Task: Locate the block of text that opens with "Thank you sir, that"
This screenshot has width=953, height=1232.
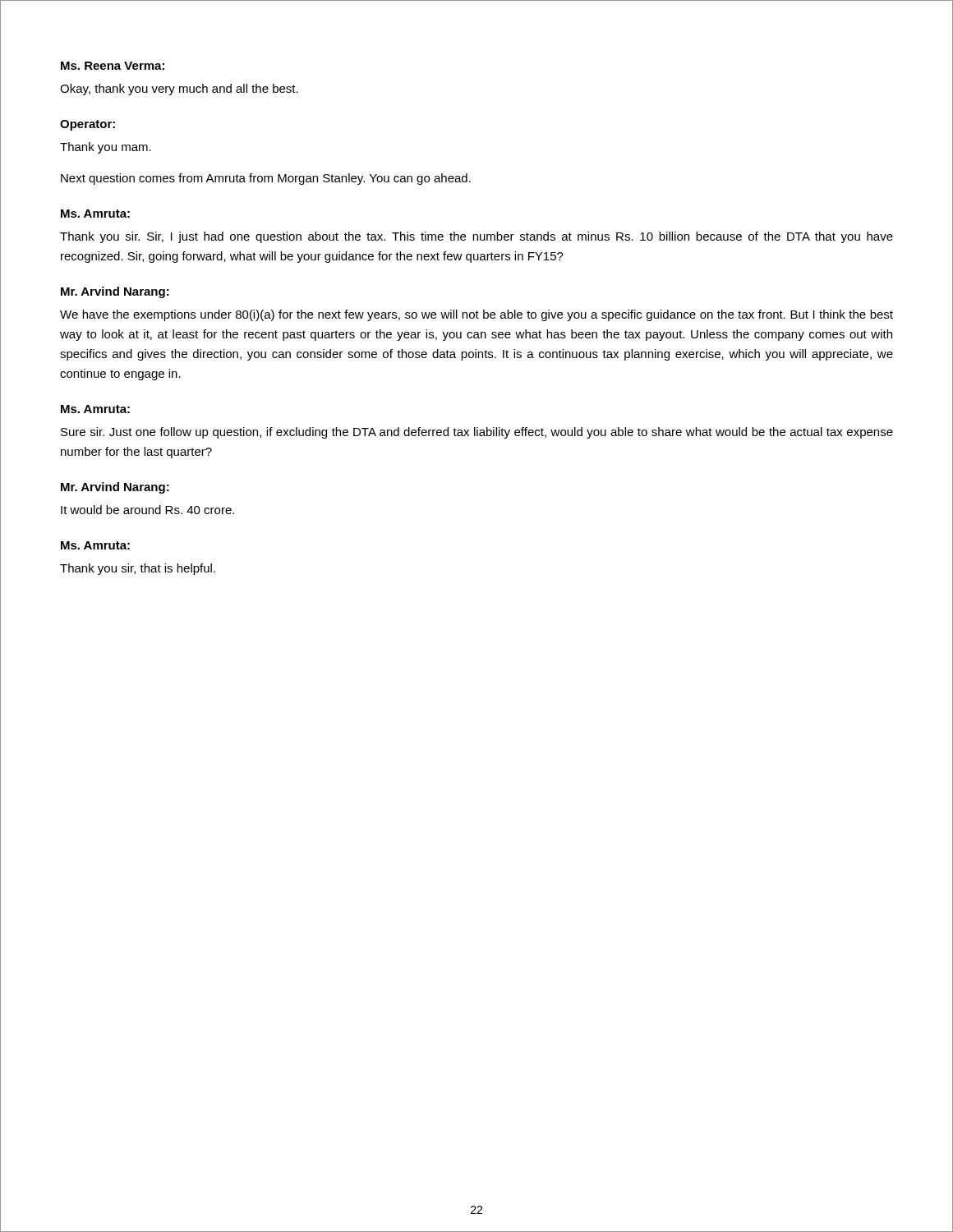Action: (138, 569)
